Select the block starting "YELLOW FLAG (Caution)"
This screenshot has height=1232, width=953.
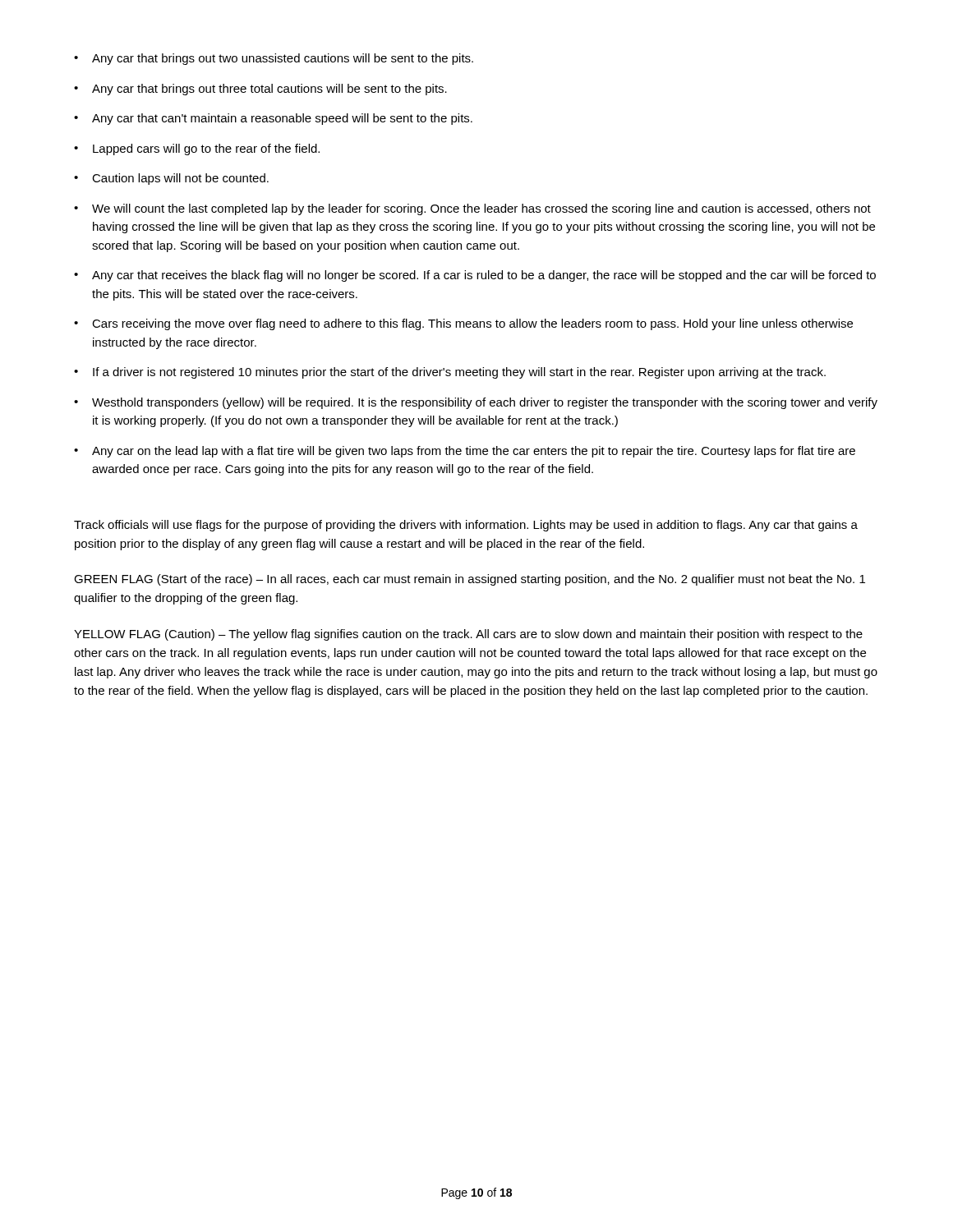[x=476, y=662]
